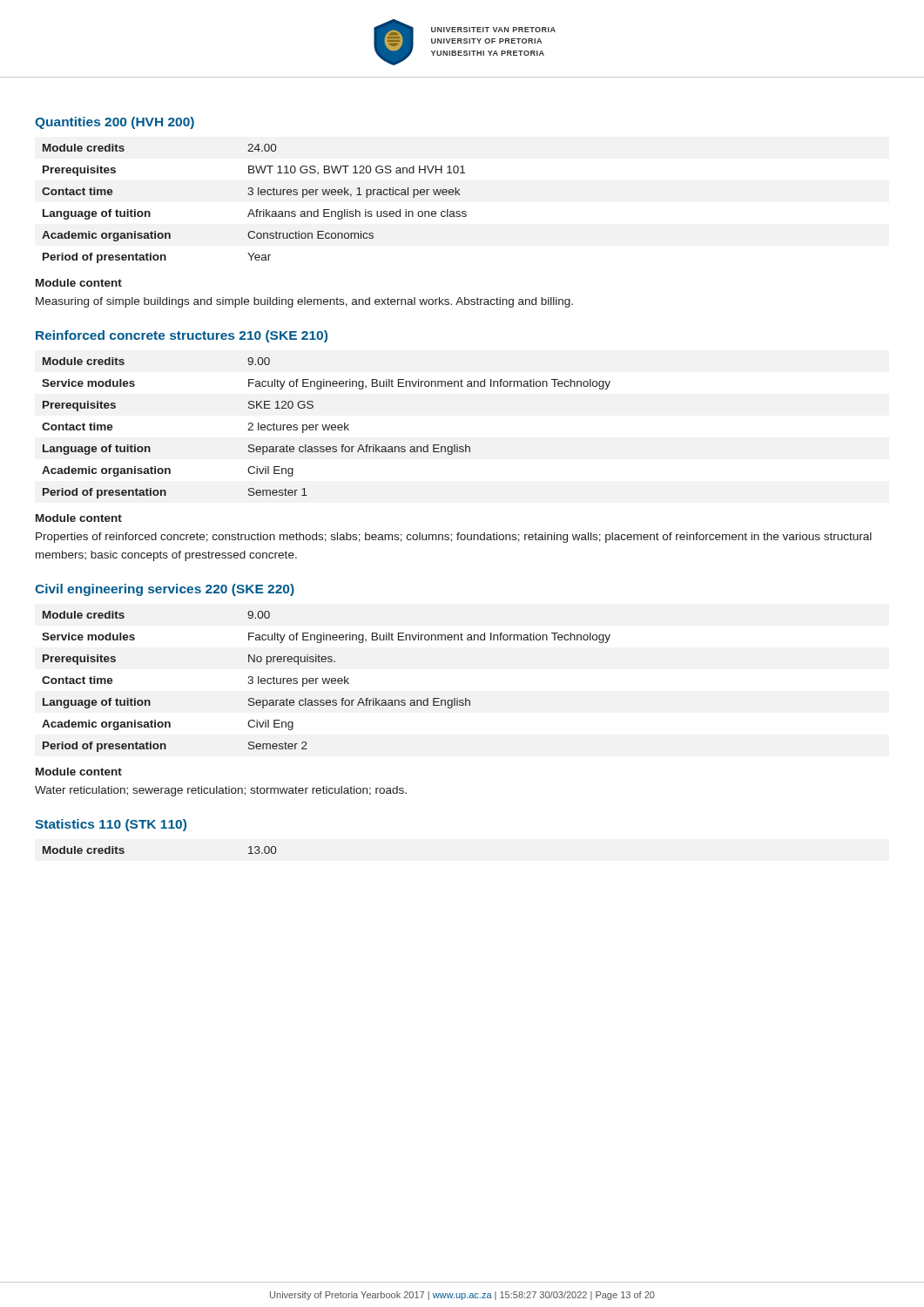The image size is (924, 1307).
Task: Click on the text block with the text "Properties of reinforced concrete;"
Action: [x=453, y=545]
